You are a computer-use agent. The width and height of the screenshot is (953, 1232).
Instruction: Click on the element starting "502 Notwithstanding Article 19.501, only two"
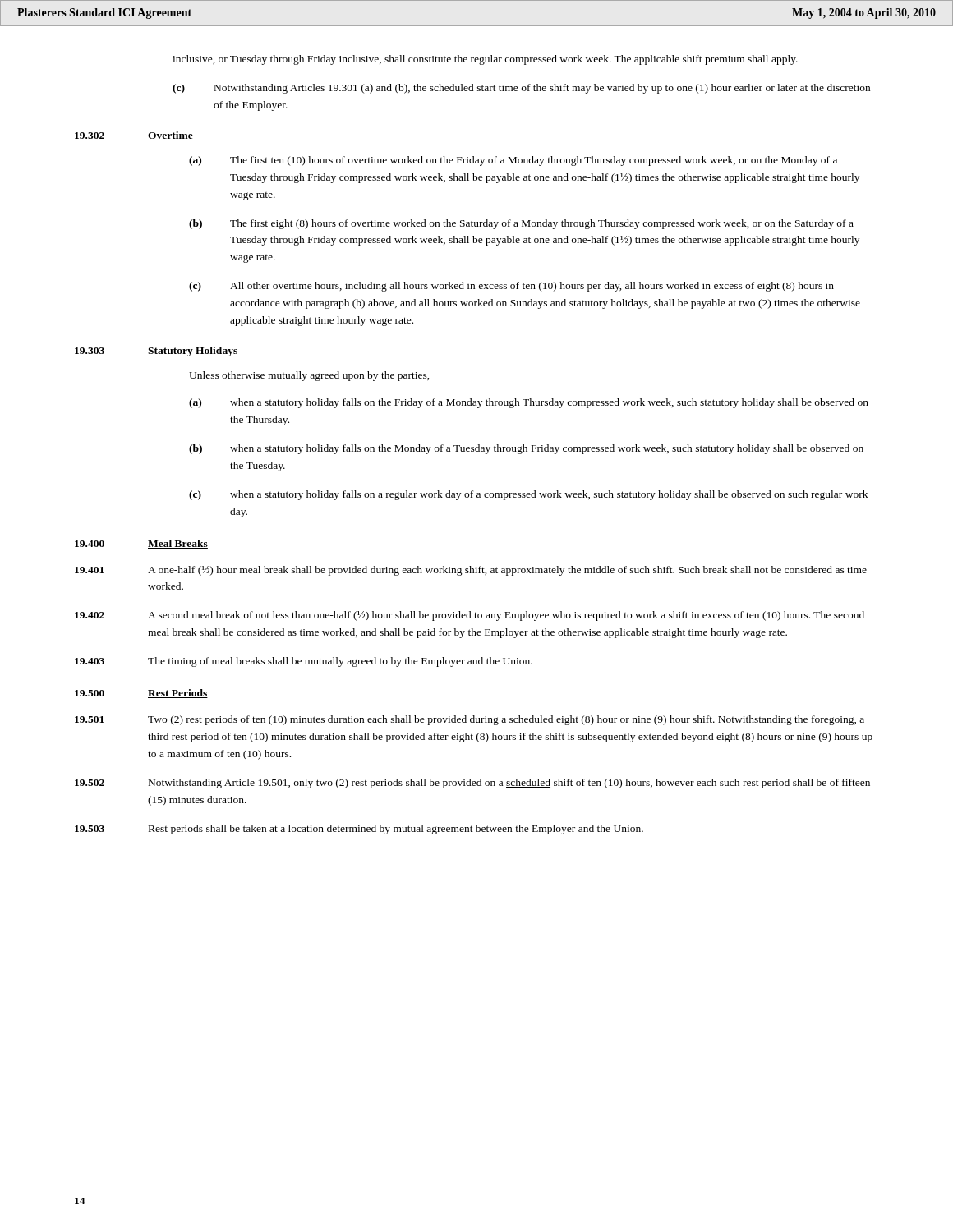coord(485,792)
